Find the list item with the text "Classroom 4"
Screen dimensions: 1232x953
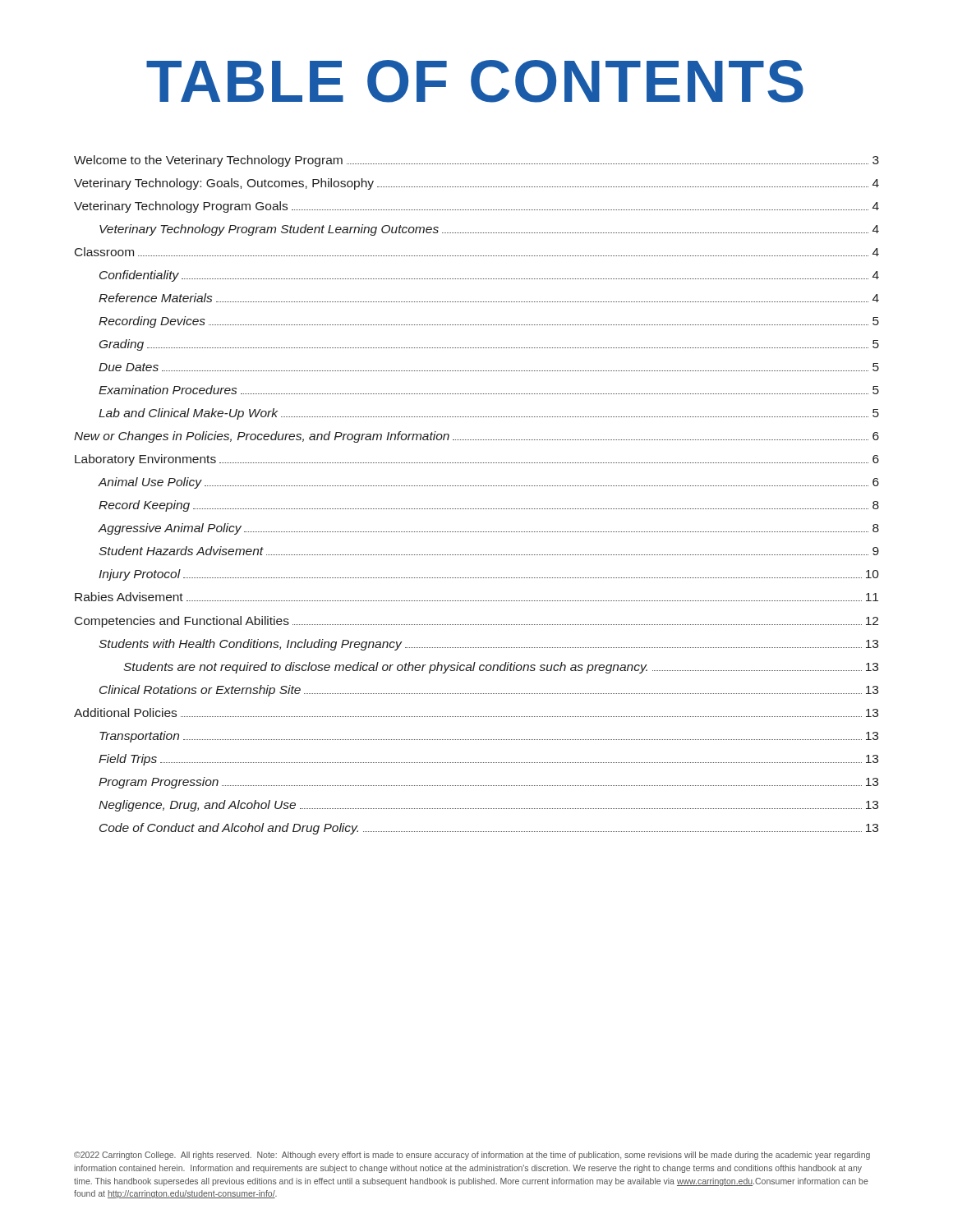476,252
